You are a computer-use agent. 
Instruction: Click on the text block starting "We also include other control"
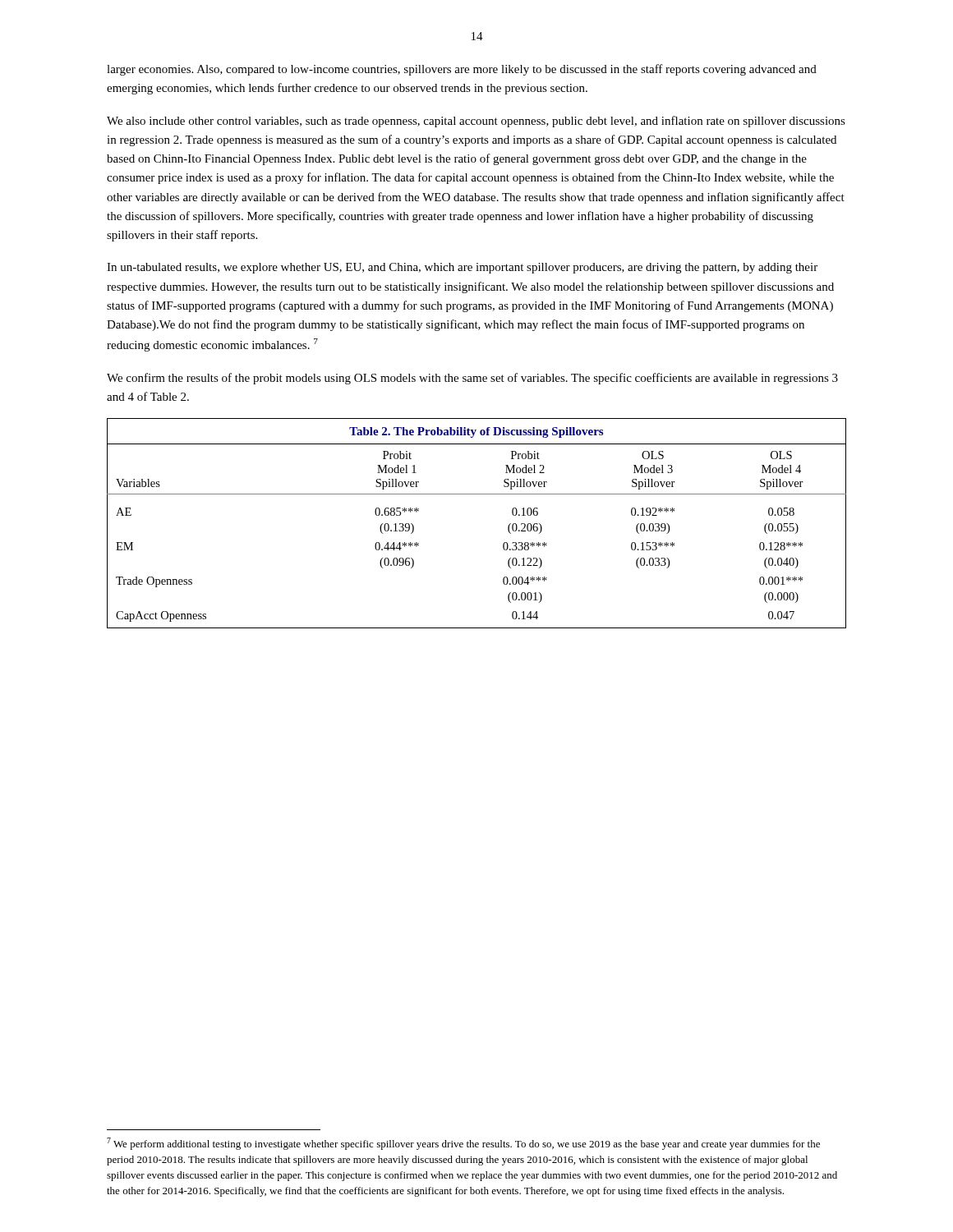tap(476, 178)
